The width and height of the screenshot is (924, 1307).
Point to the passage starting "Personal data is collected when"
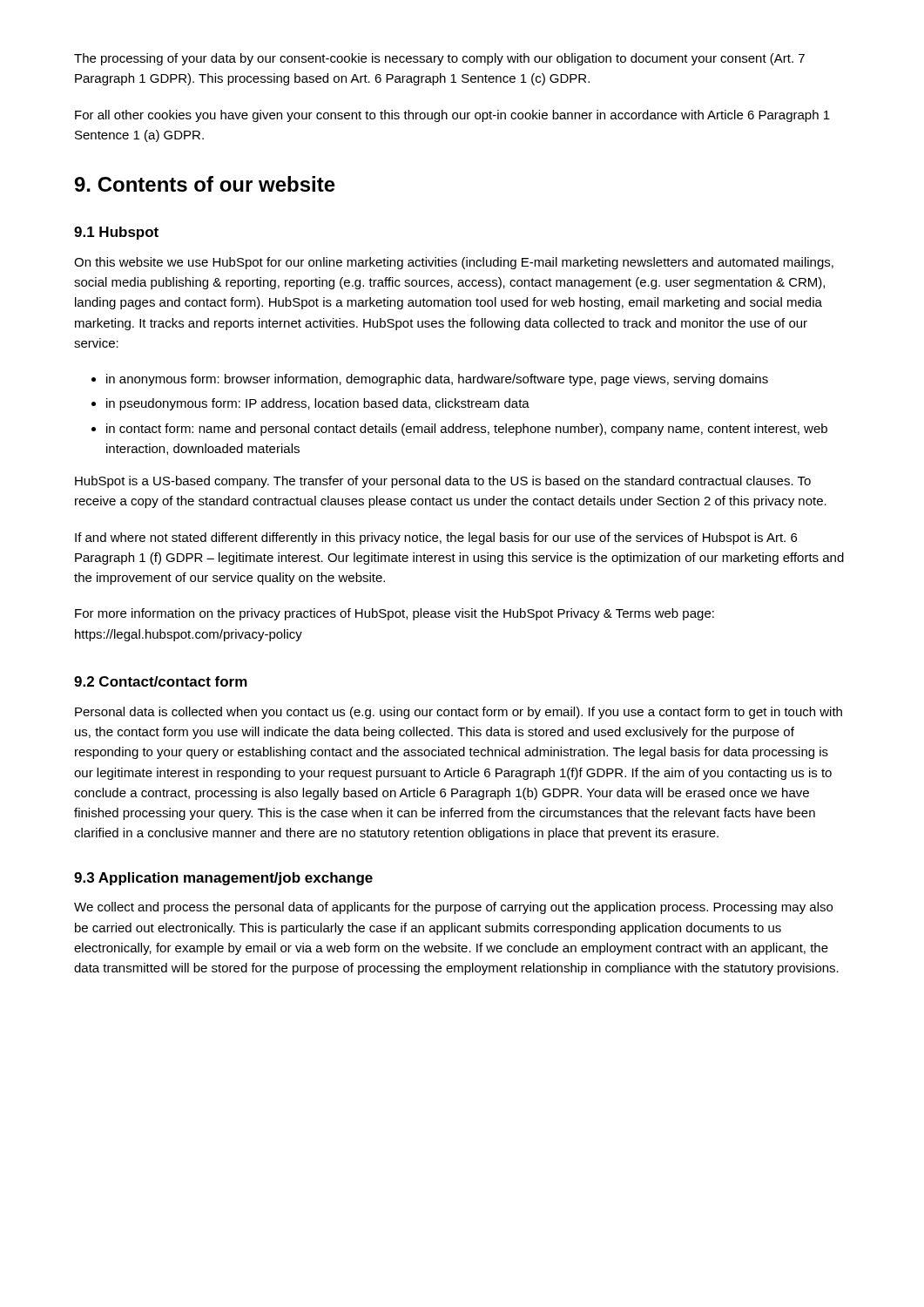click(458, 772)
